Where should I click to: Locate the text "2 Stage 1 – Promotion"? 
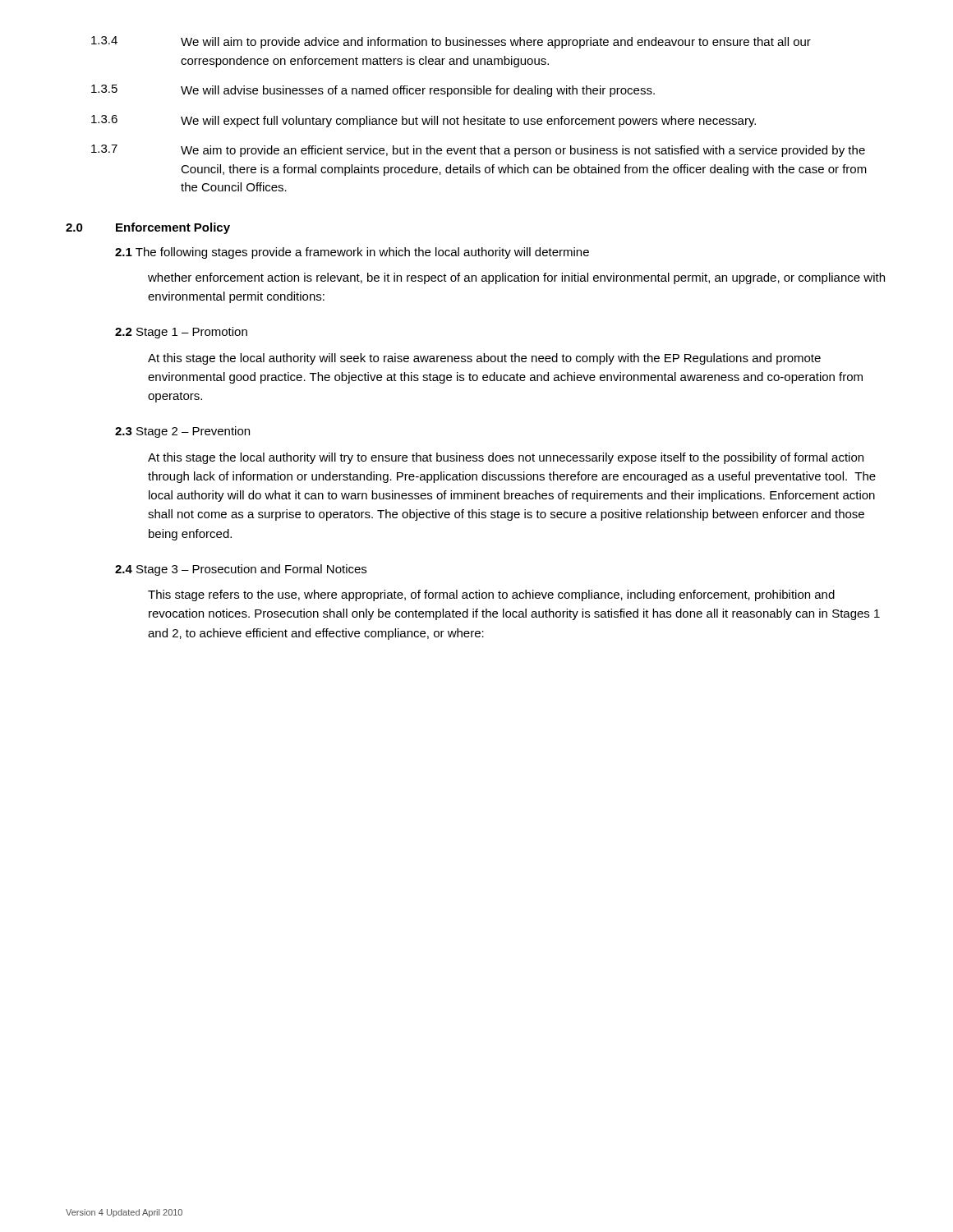[181, 332]
